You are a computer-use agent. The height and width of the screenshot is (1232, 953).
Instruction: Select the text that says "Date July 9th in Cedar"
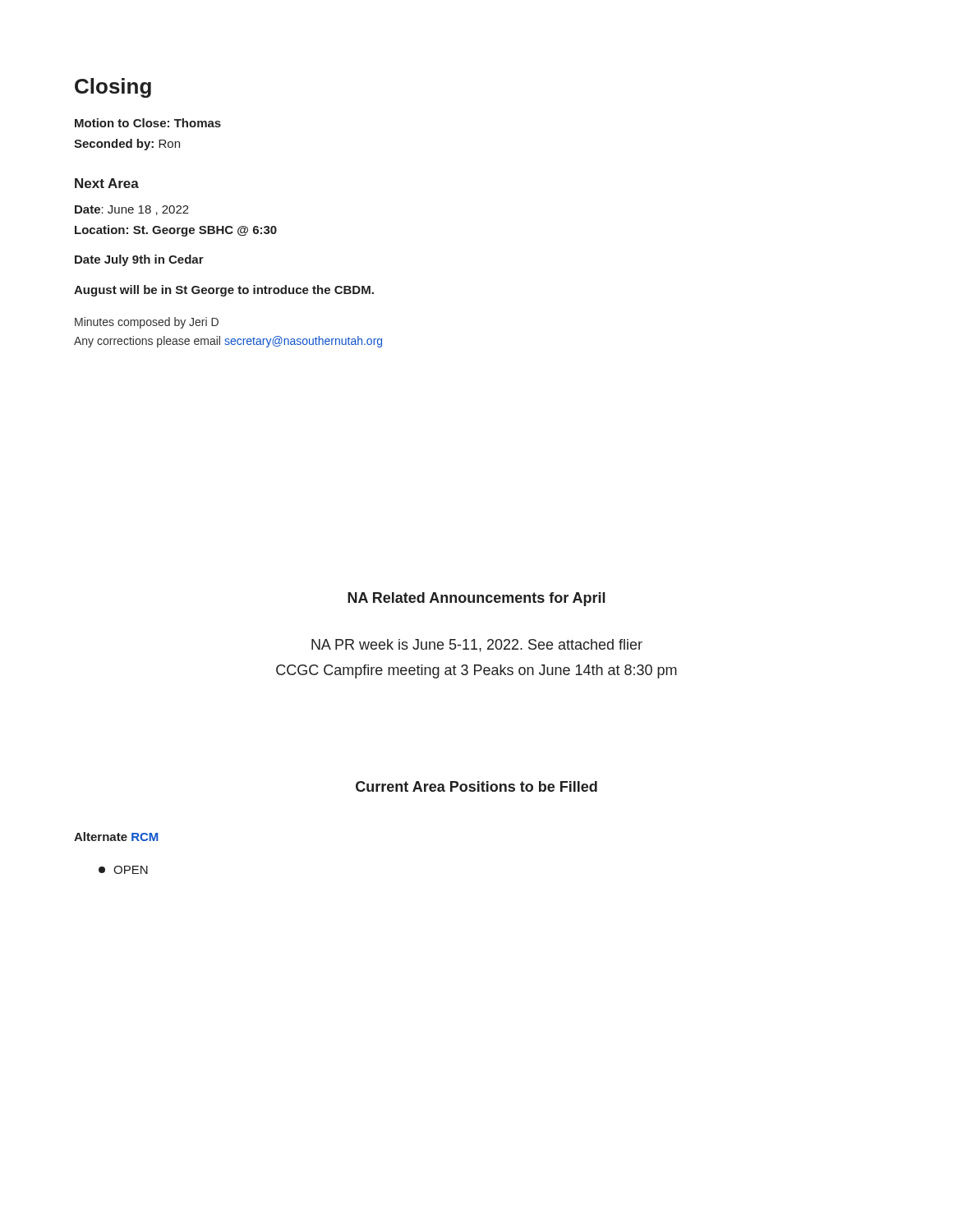[x=139, y=260]
